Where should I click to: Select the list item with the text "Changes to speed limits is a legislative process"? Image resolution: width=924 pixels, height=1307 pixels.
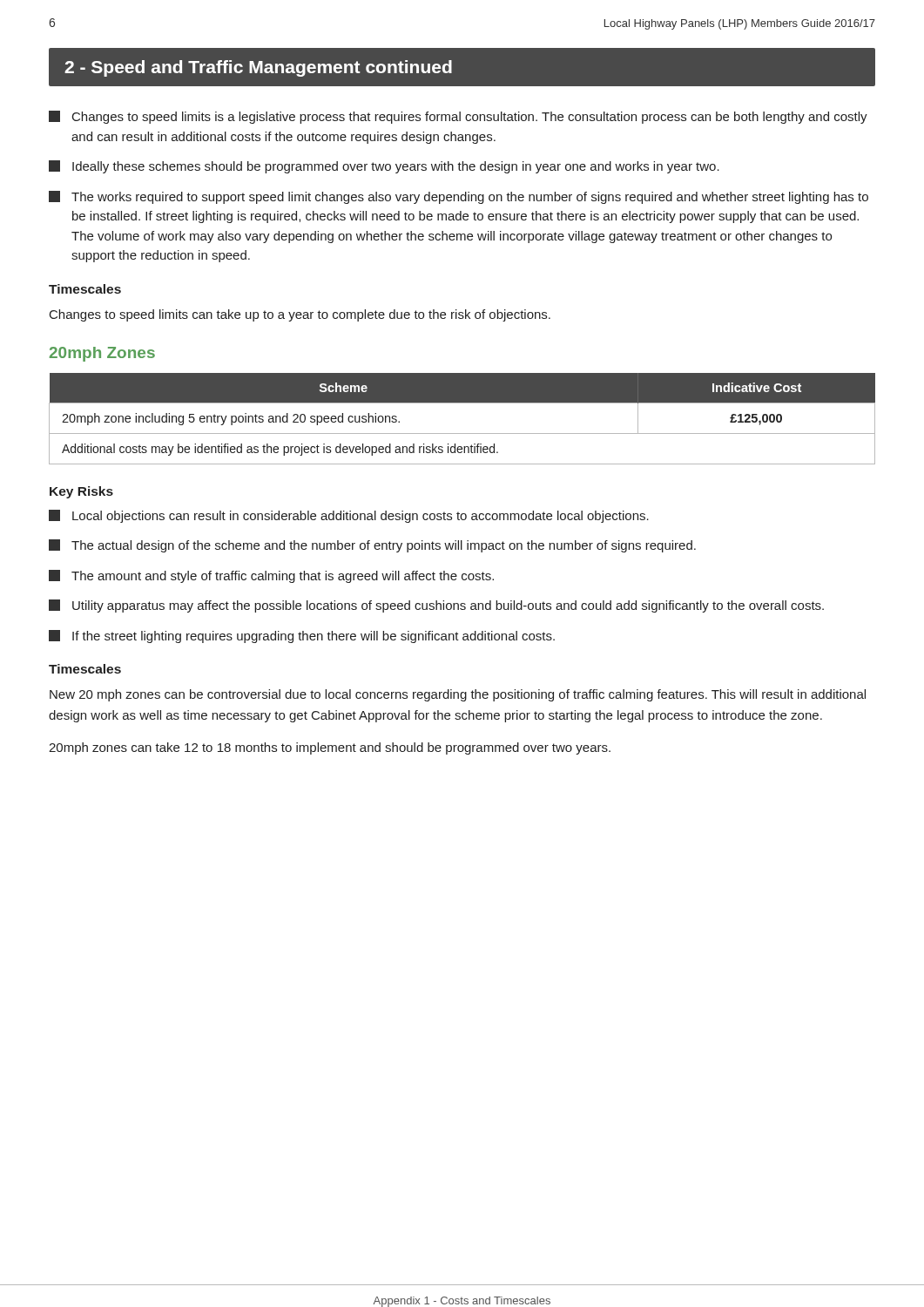point(462,127)
